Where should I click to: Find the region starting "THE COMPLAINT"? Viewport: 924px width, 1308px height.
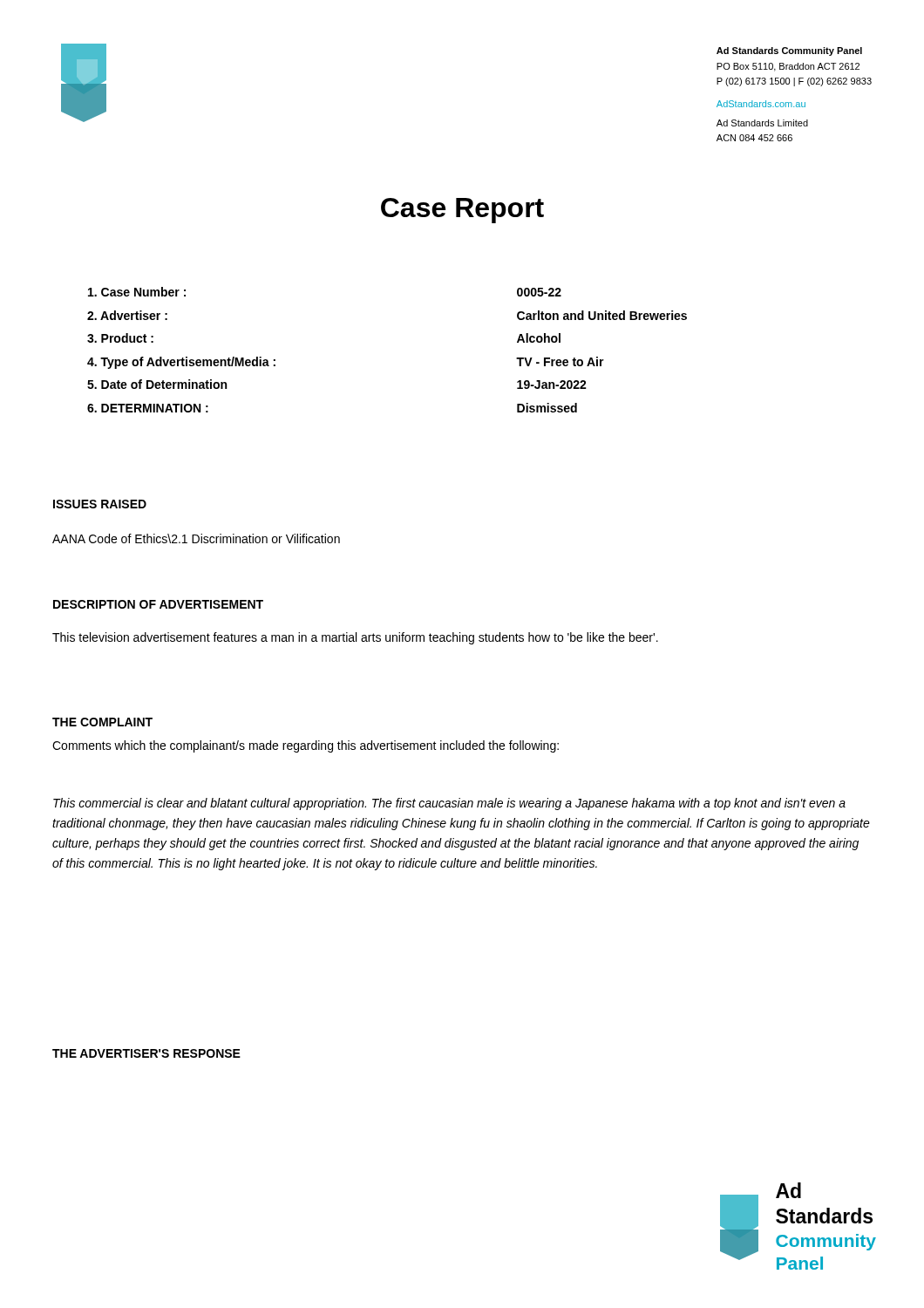coord(102,722)
